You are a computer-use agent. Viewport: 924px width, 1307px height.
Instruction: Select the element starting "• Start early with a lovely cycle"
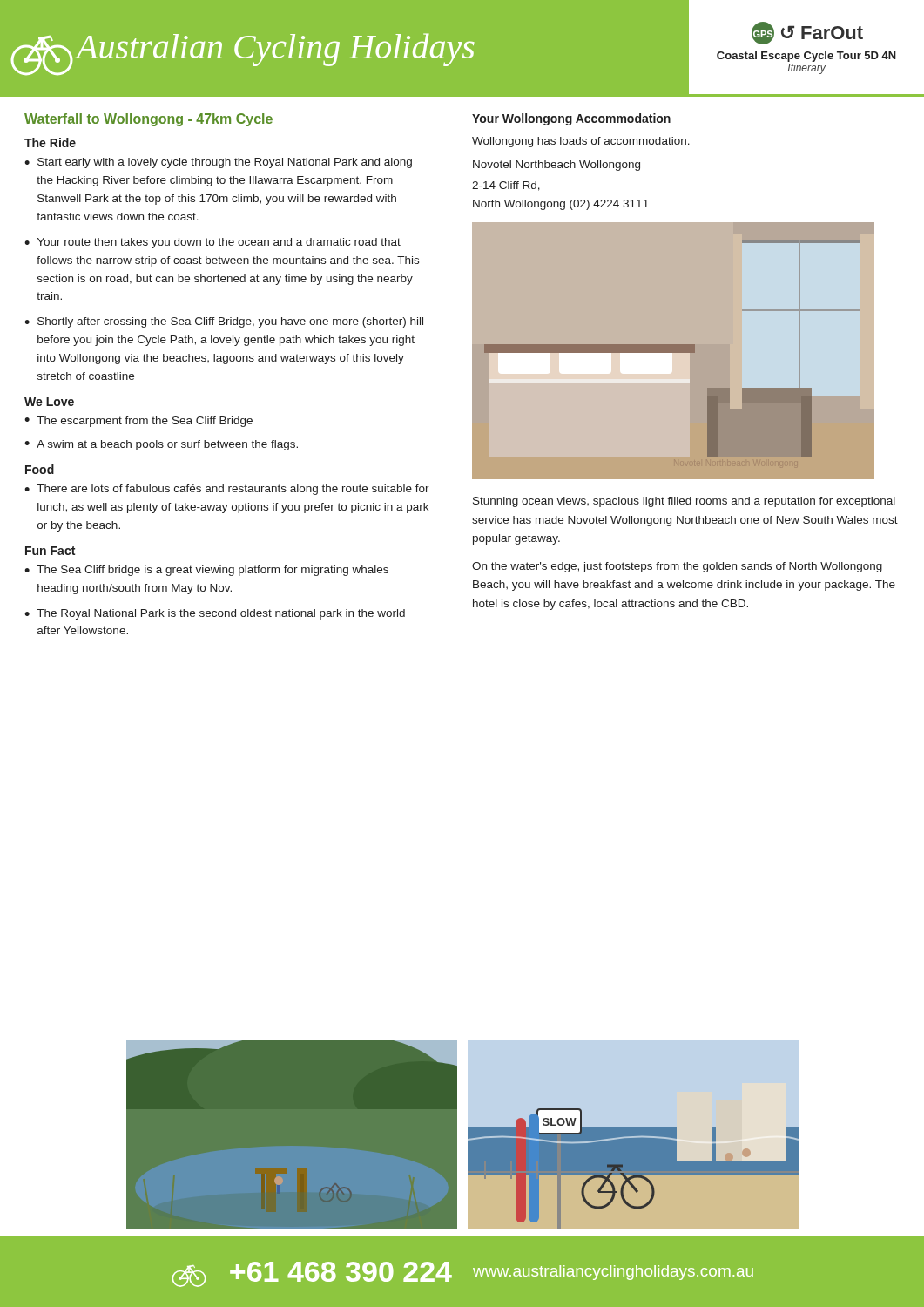point(228,190)
